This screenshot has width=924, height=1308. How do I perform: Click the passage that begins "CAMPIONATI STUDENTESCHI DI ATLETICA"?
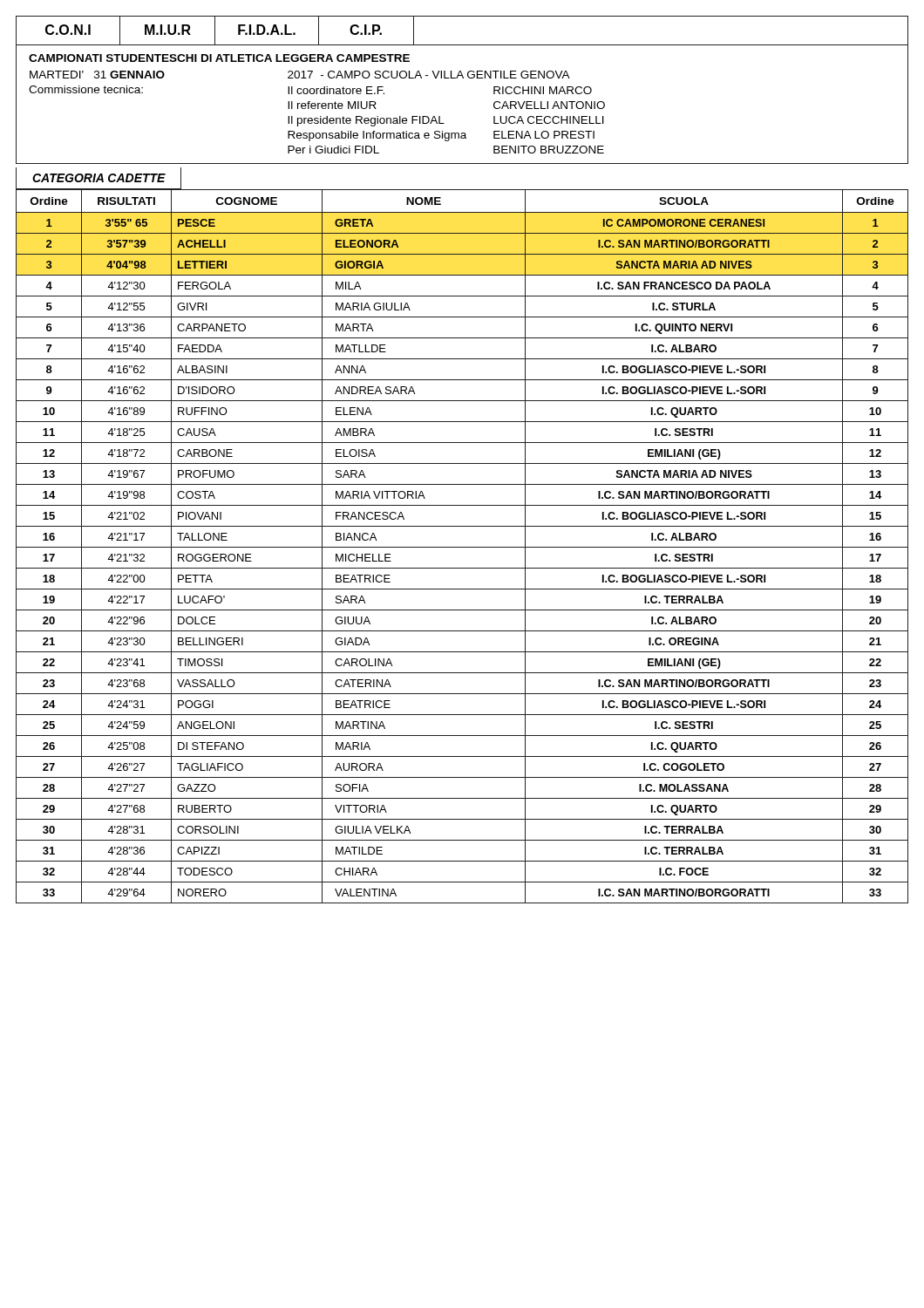pos(219,58)
